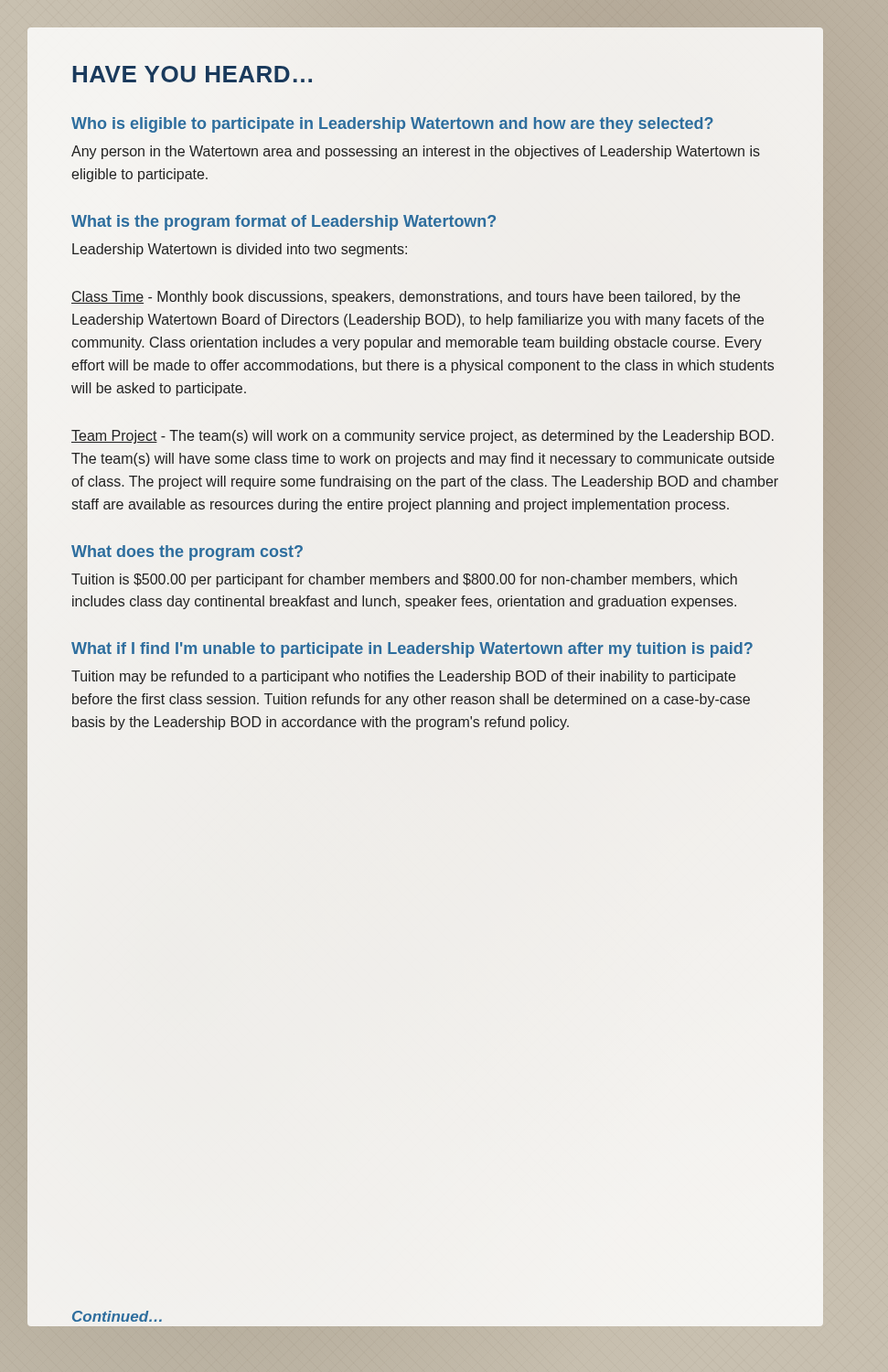888x1372 pixels.
Task: Find the title
Action: (x=425, y=75)
